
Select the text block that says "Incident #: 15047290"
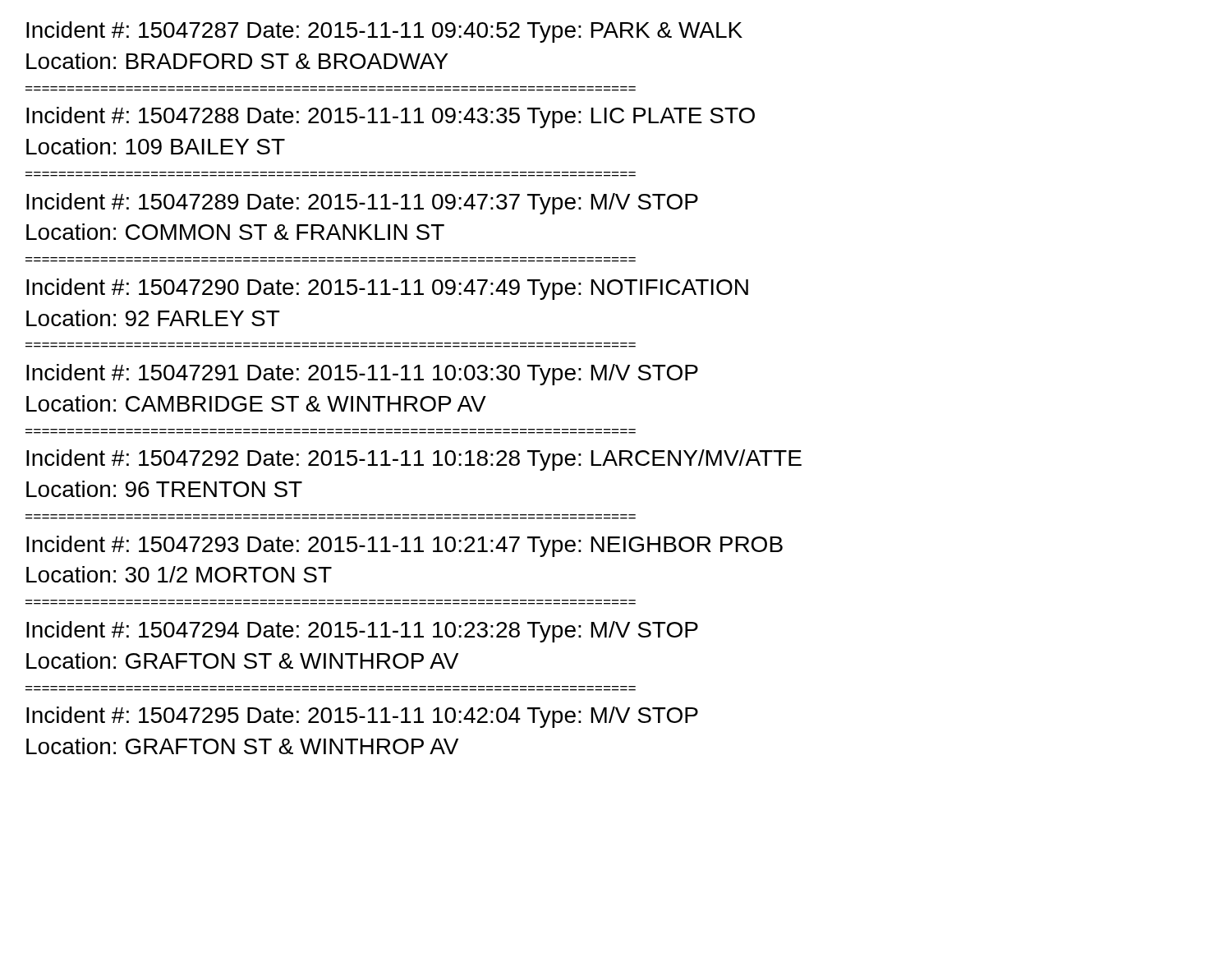(616, 303)
